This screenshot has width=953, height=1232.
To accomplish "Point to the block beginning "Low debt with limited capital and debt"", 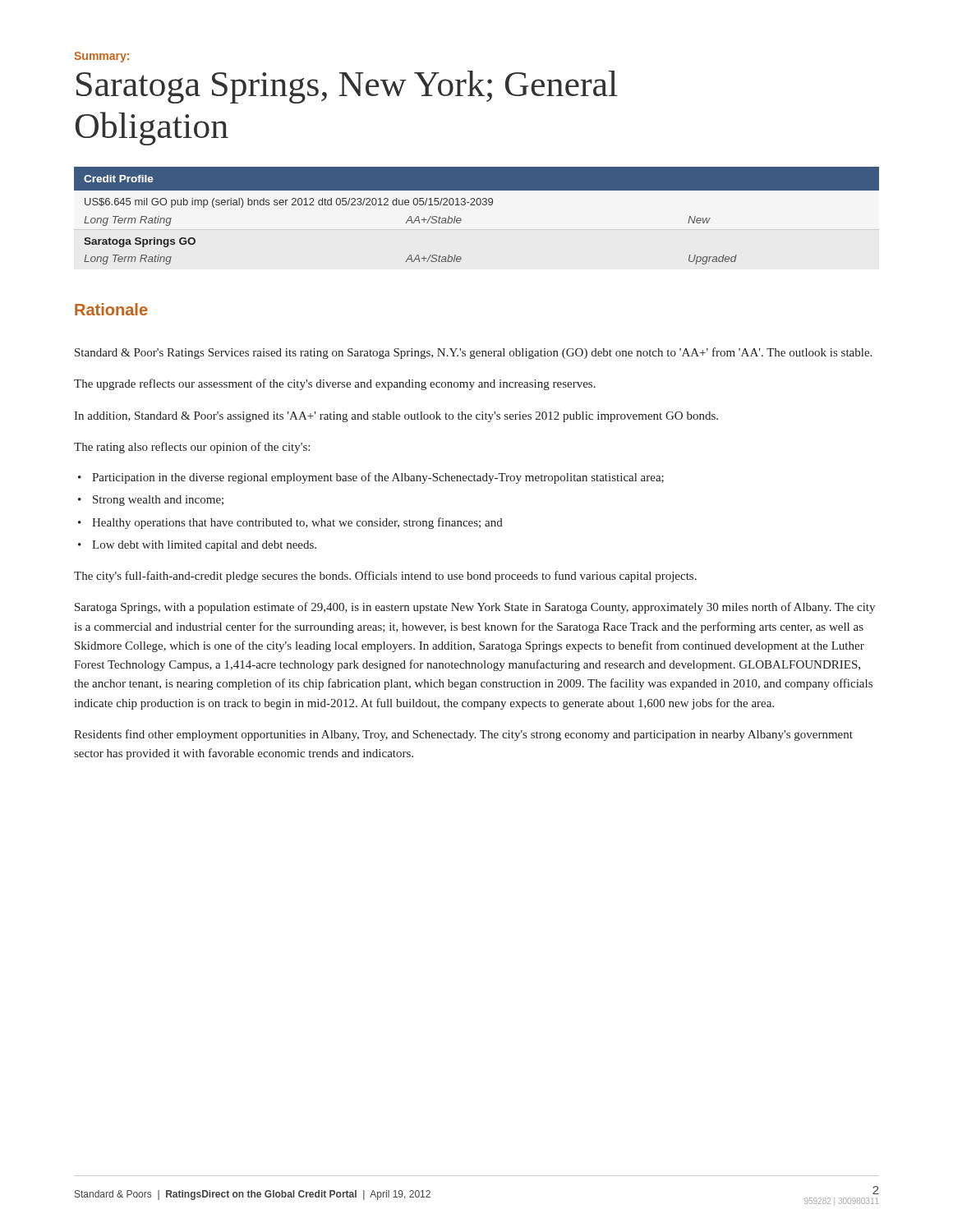I will coord(197,546).
